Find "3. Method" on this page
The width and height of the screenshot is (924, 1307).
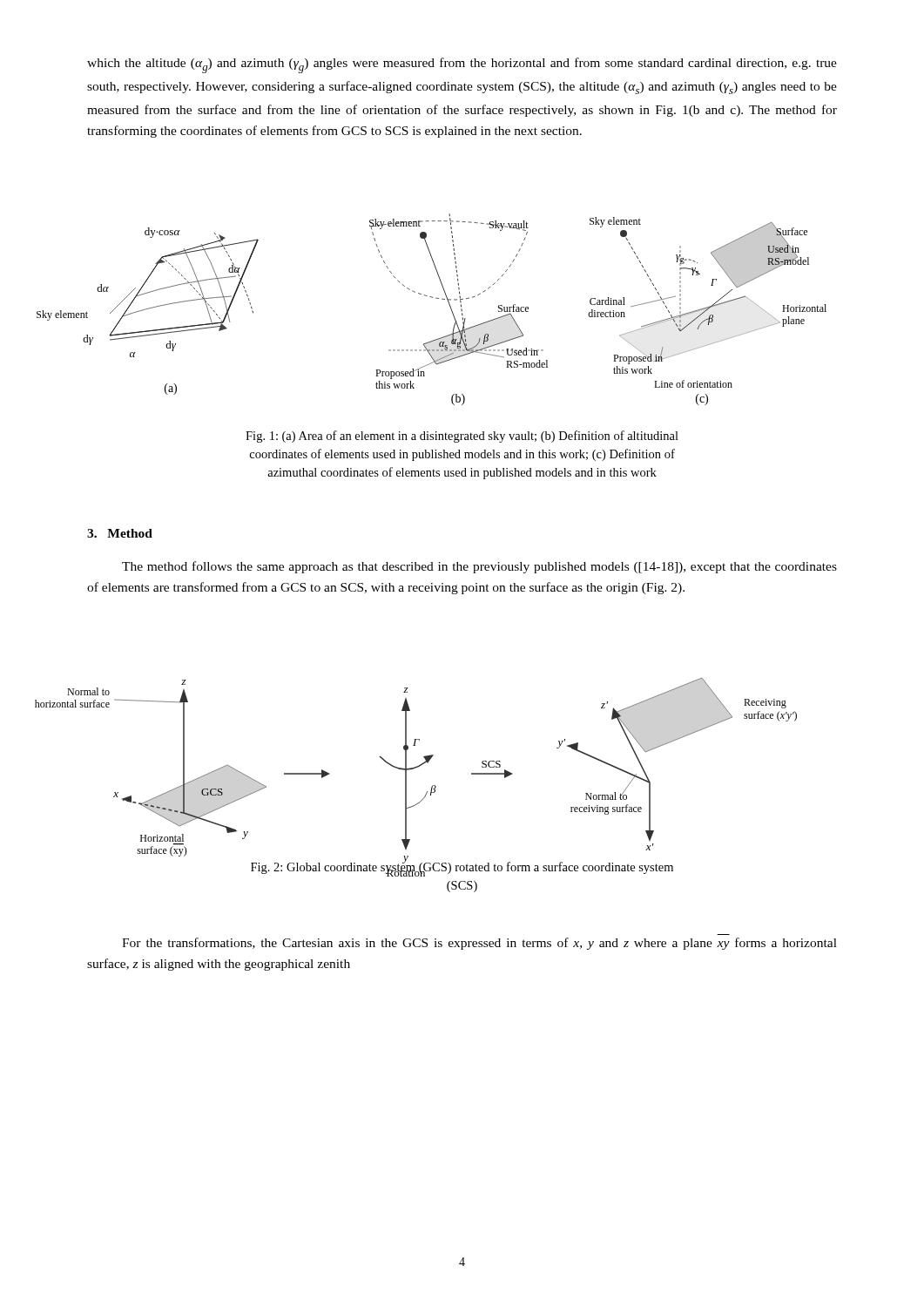tap(120, 533)
